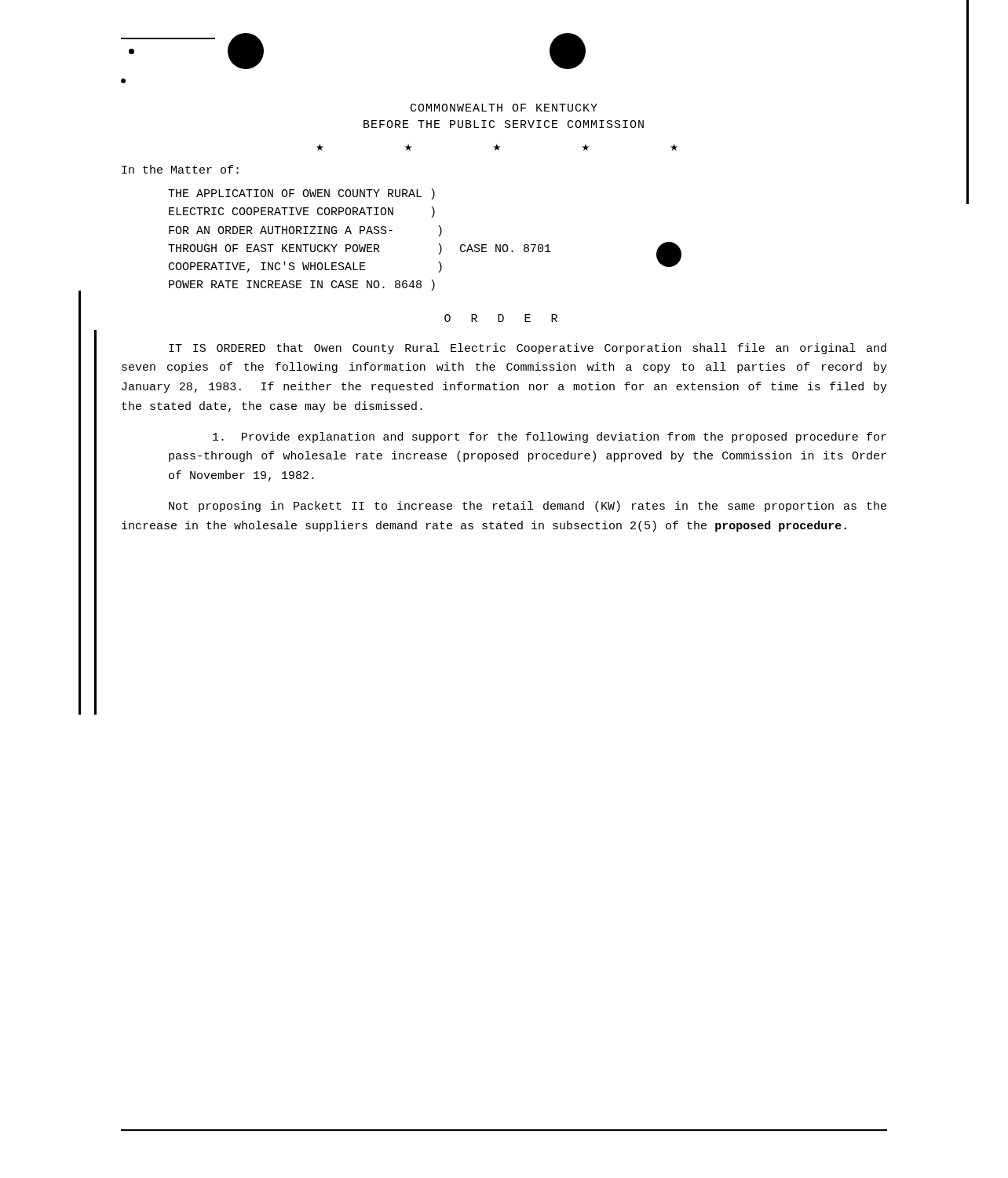Viewport: 1008px width, 1178px height.
Task: Click on the list item with the text "Provide explanation and support for the following"
Action: point(528,457)
